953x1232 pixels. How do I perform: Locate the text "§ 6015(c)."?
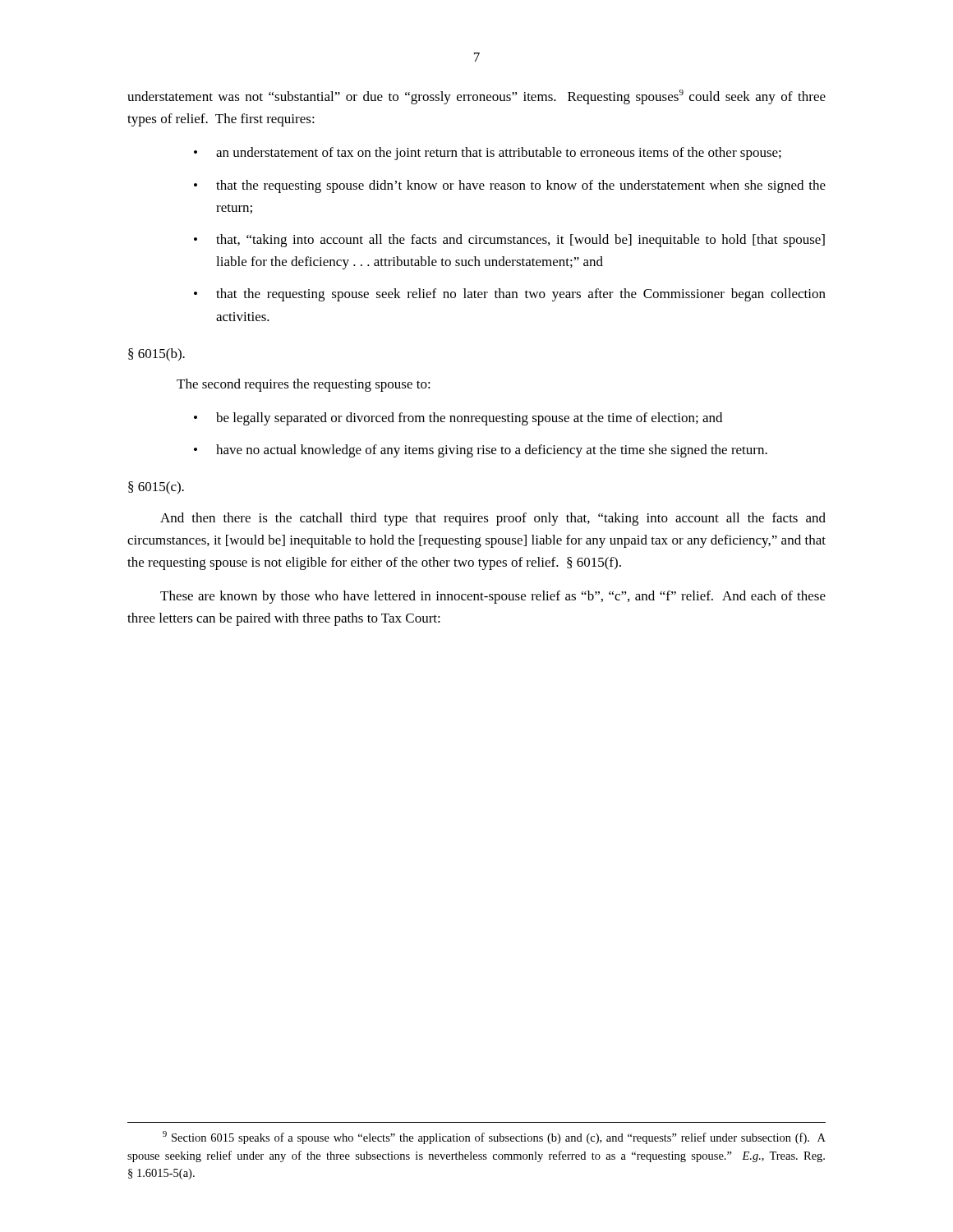click(156, 487)
